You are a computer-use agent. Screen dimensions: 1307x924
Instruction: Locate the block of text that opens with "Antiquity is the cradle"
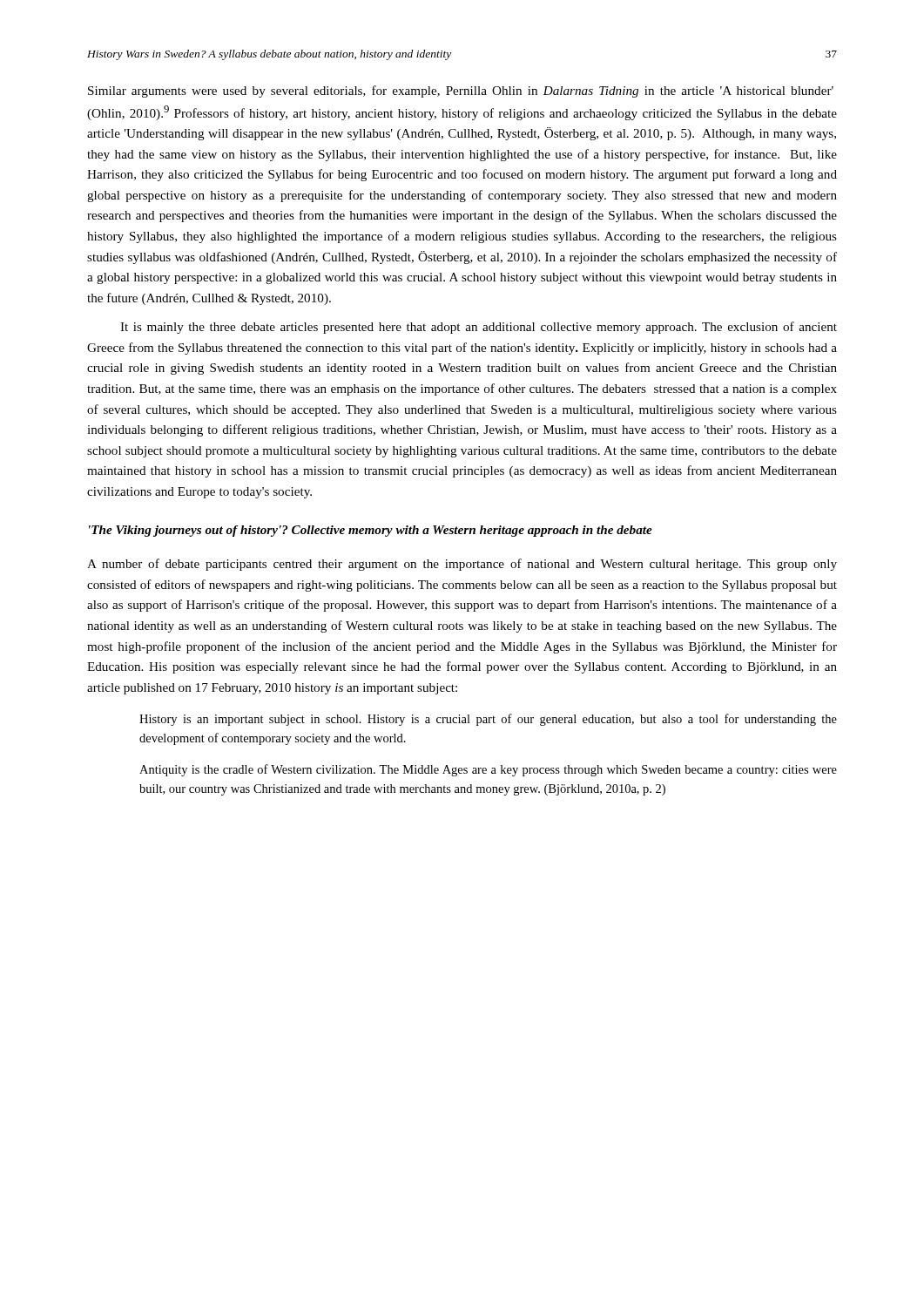(x=488, y=779)
